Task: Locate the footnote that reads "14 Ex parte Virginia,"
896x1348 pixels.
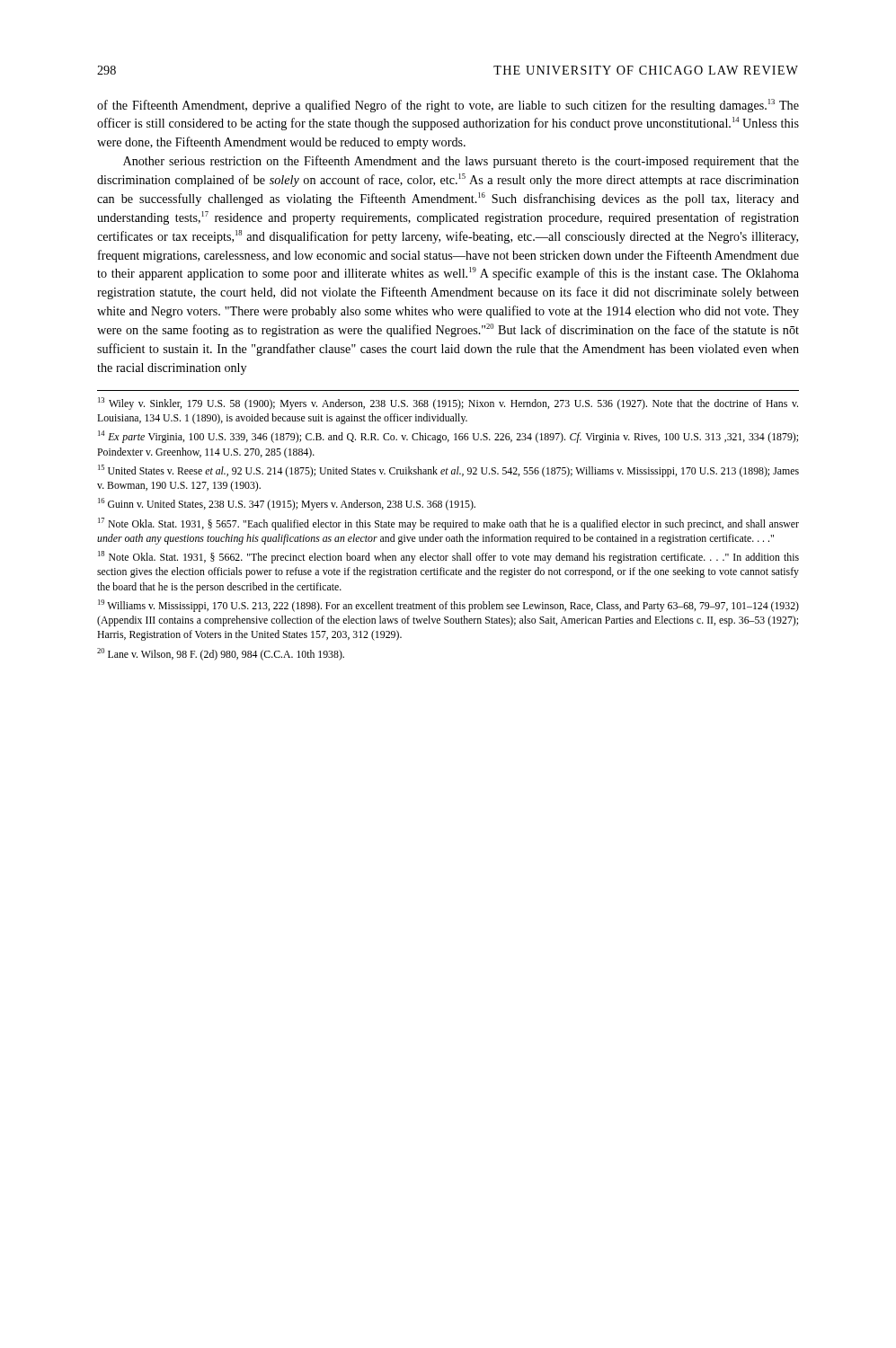Action: (448, 444)
